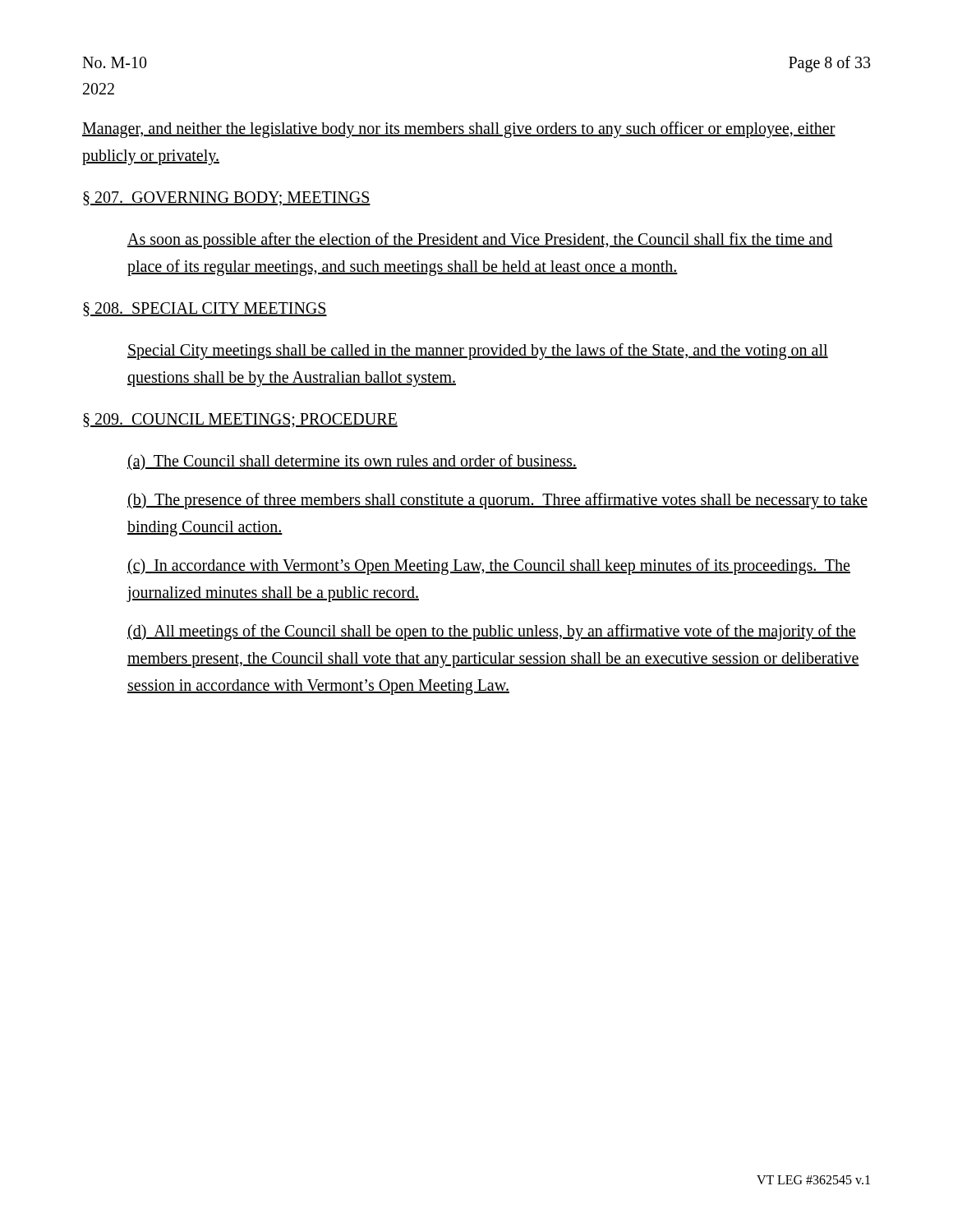
Task: Select the text block starting "(b) The presence of"
Action: pyautogui.click(x=497, y=513)
